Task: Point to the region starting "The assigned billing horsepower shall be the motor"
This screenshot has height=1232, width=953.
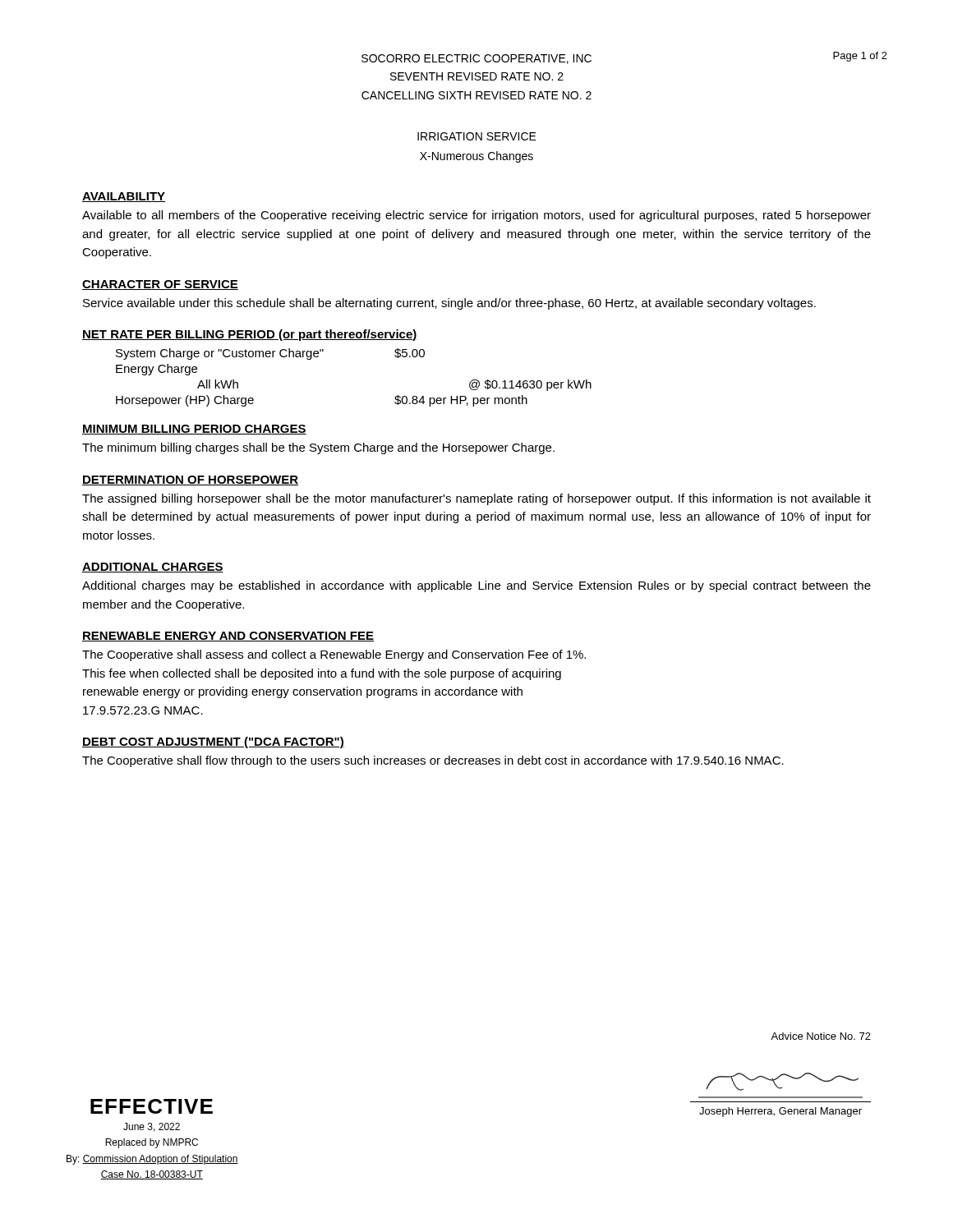Action: [476, 516]
